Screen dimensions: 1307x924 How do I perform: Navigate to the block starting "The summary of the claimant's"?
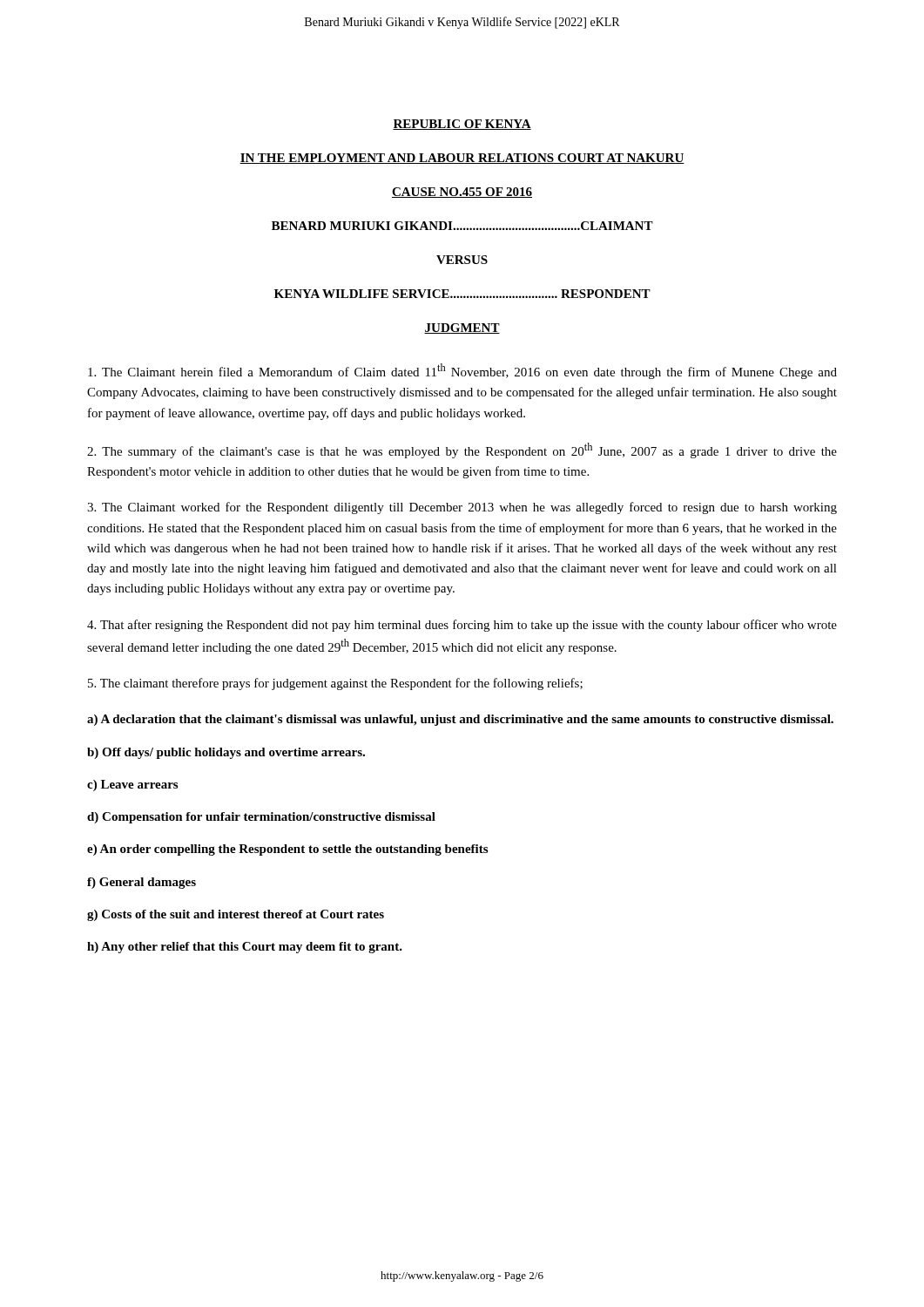(462, 460)
